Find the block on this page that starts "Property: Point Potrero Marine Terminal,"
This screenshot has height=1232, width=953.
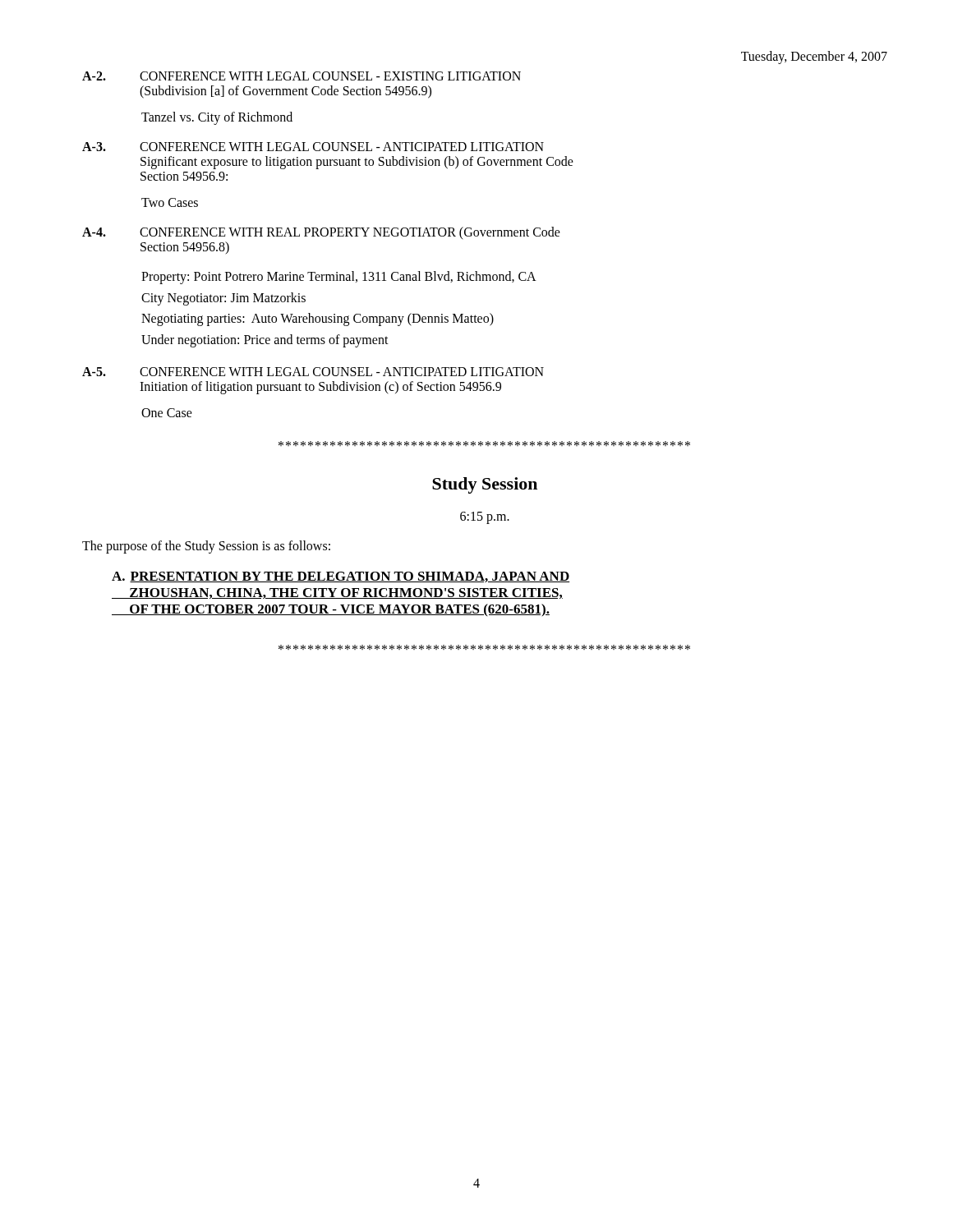click(x=339, y=308)
